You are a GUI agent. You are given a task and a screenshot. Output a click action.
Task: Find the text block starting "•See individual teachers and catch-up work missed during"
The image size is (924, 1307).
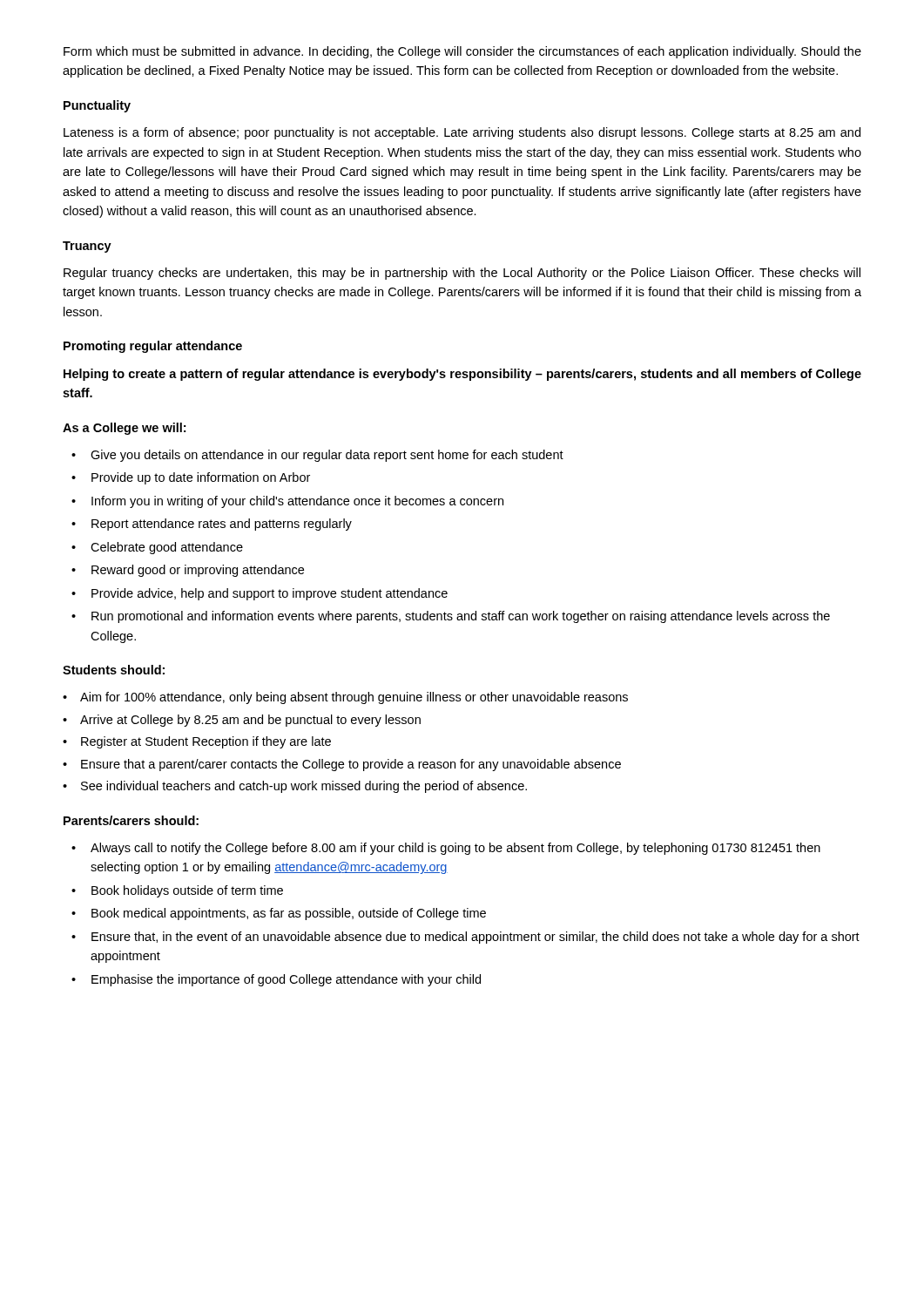pos(462,786)
